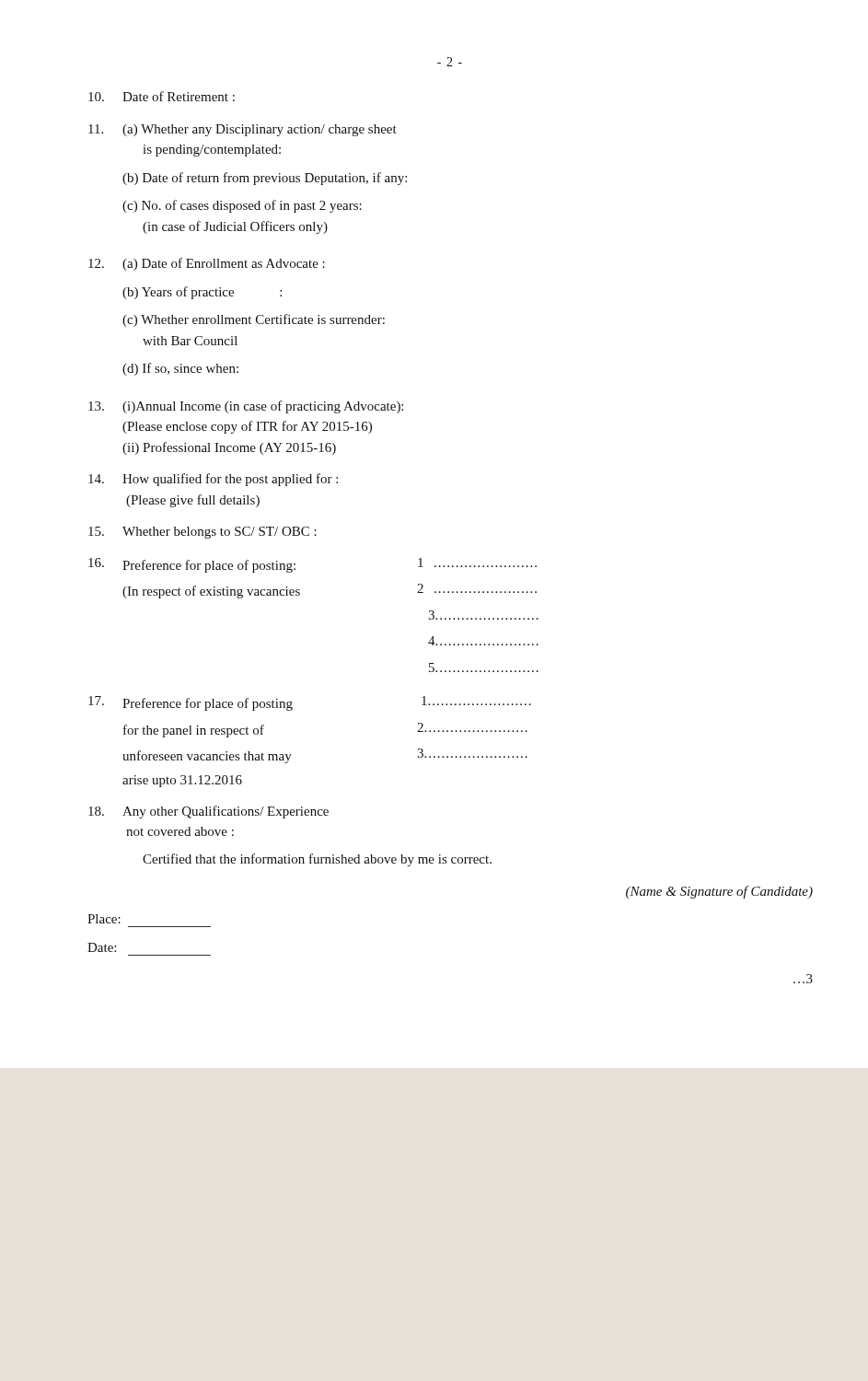
Task: Click the passage that begins "15. Whether belongs to SC/"
Action: (x=203, y=533)
